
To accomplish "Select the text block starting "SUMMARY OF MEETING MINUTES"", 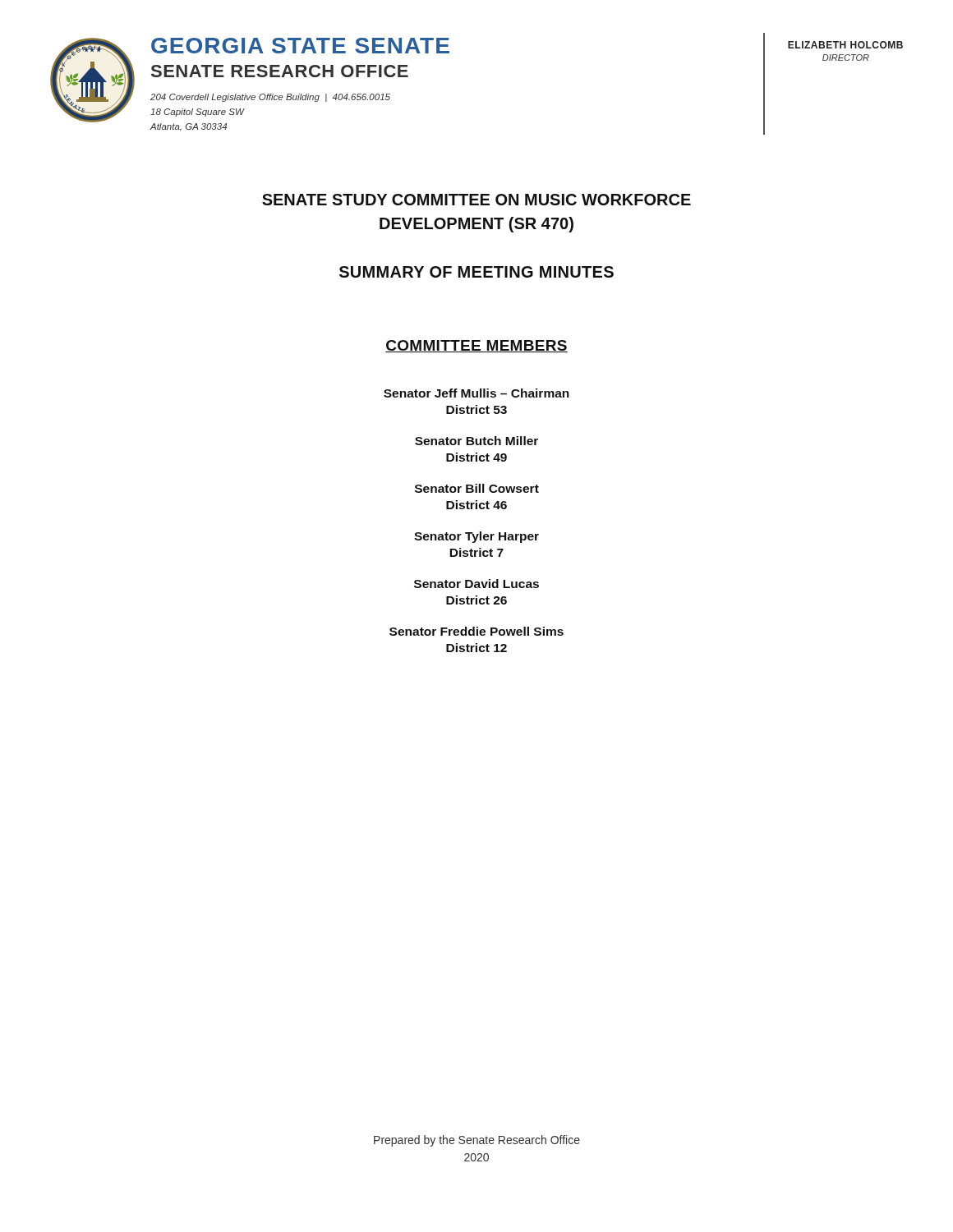I will (476, 272).
